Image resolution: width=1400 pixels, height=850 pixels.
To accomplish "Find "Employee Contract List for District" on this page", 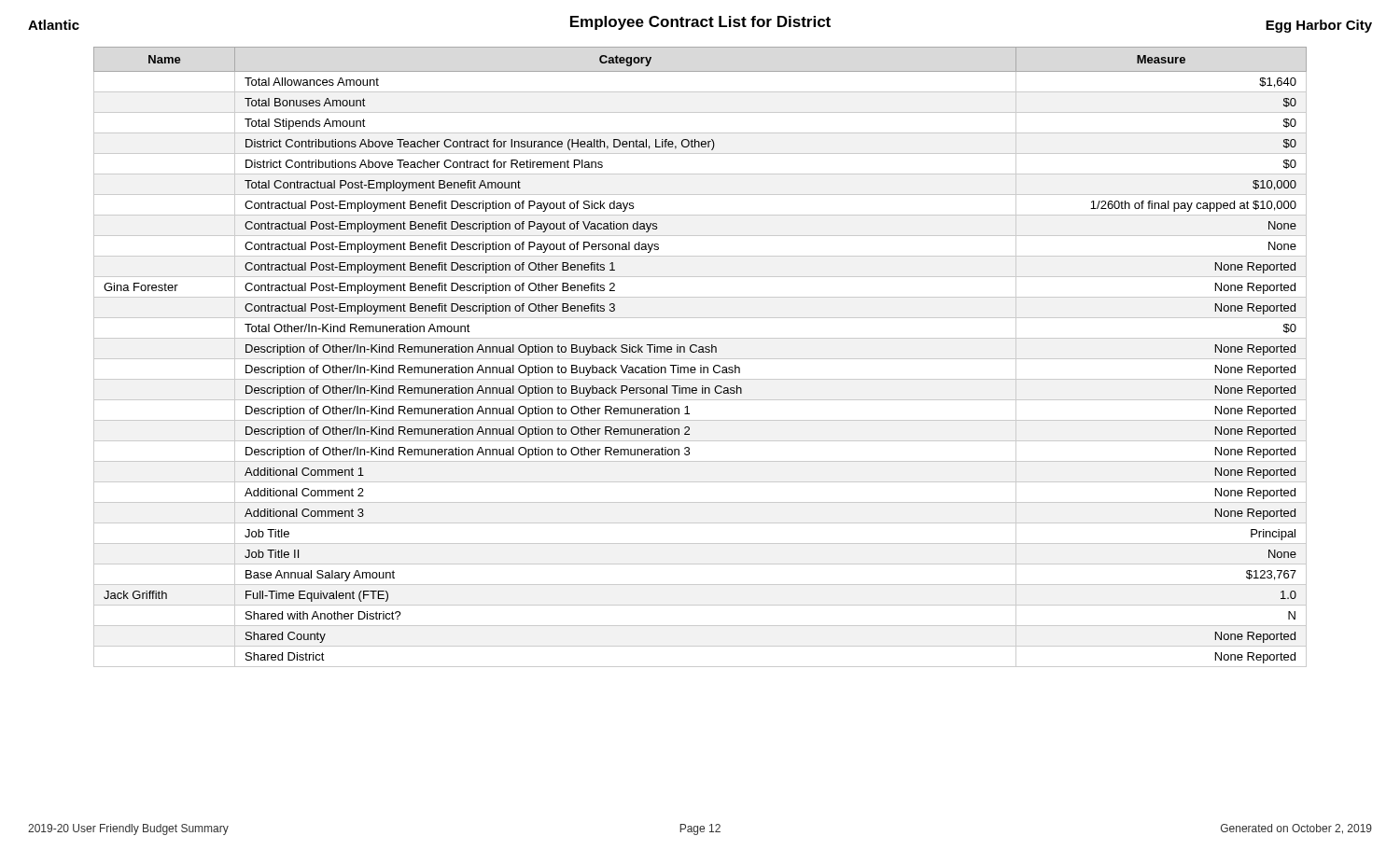I will tap(700, 22).
